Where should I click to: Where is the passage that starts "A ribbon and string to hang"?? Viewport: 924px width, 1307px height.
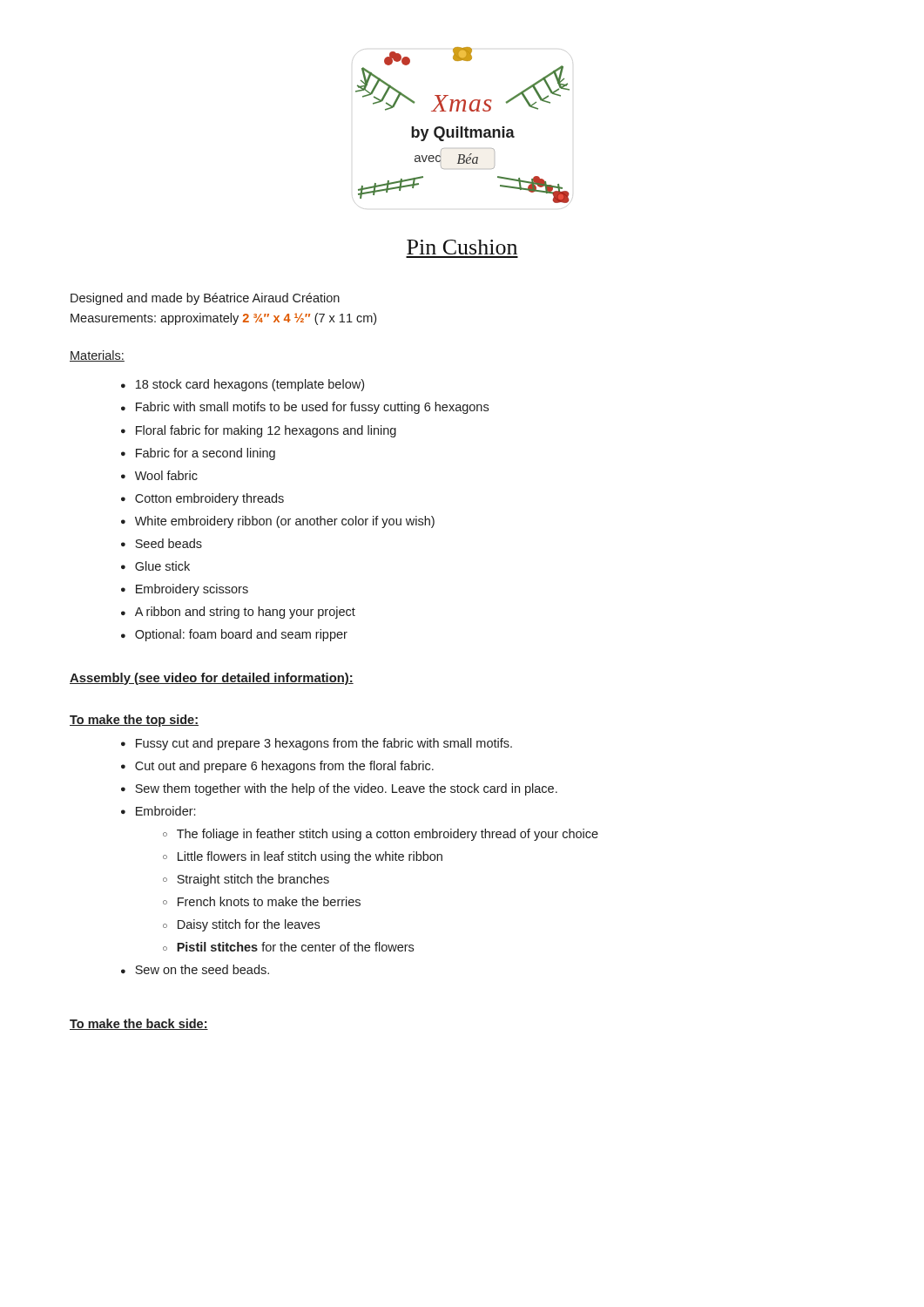point(245,612)
